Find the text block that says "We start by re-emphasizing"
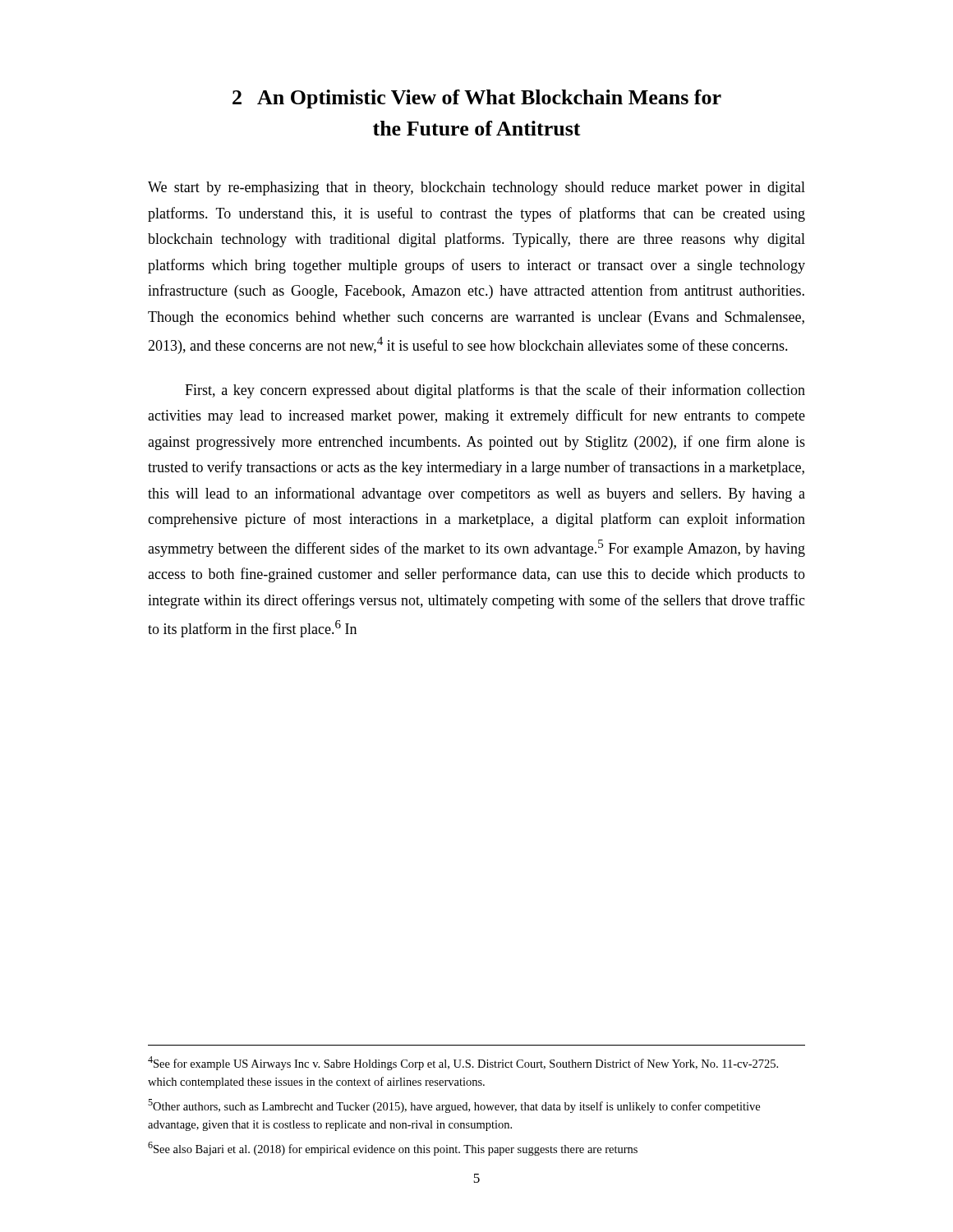The height and width of the screenshot is (1232, 953). click(x=476, y=267)
